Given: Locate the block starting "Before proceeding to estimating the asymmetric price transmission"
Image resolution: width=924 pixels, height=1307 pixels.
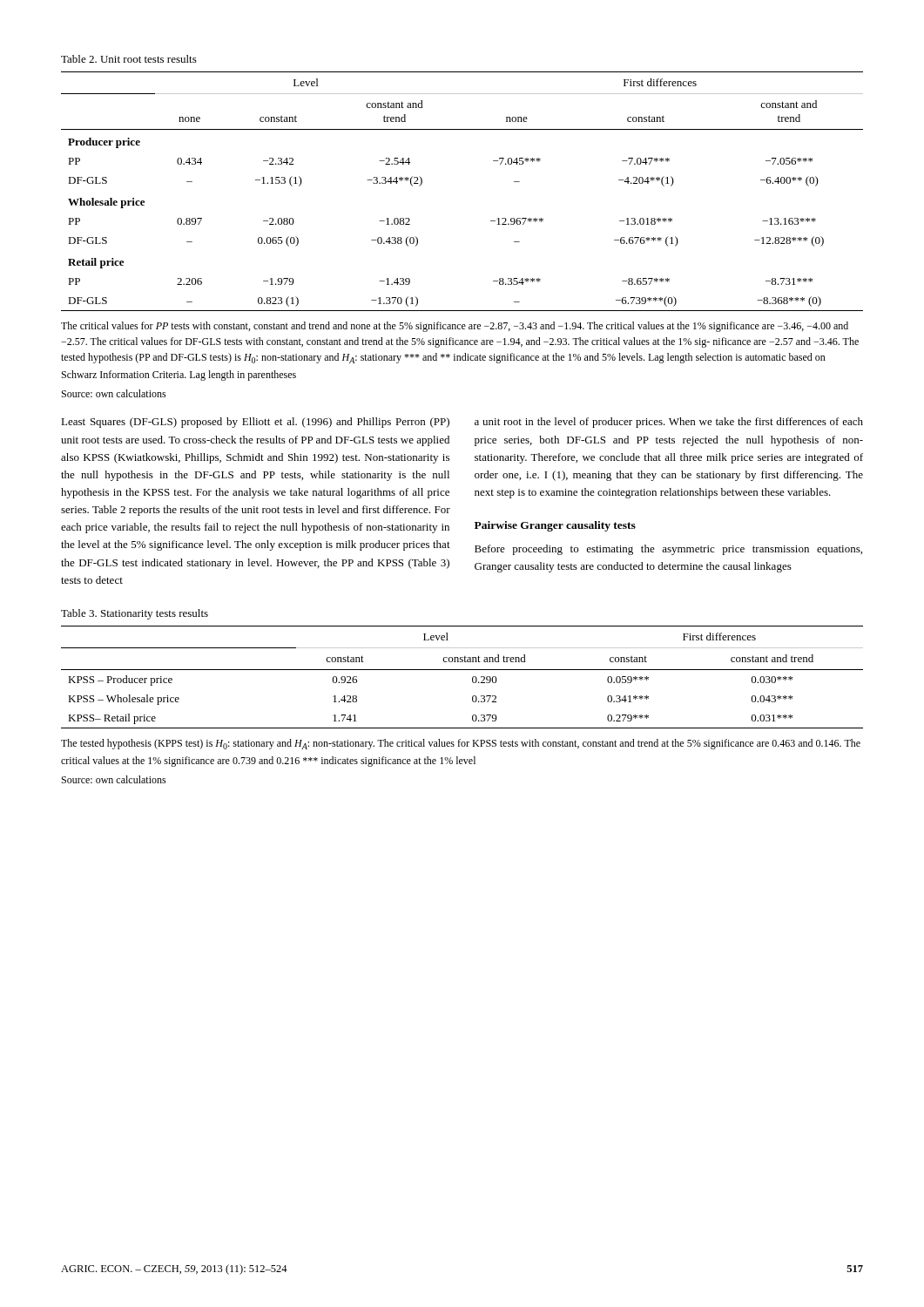Looking at the screenshot, I should [x=669, y=557].
